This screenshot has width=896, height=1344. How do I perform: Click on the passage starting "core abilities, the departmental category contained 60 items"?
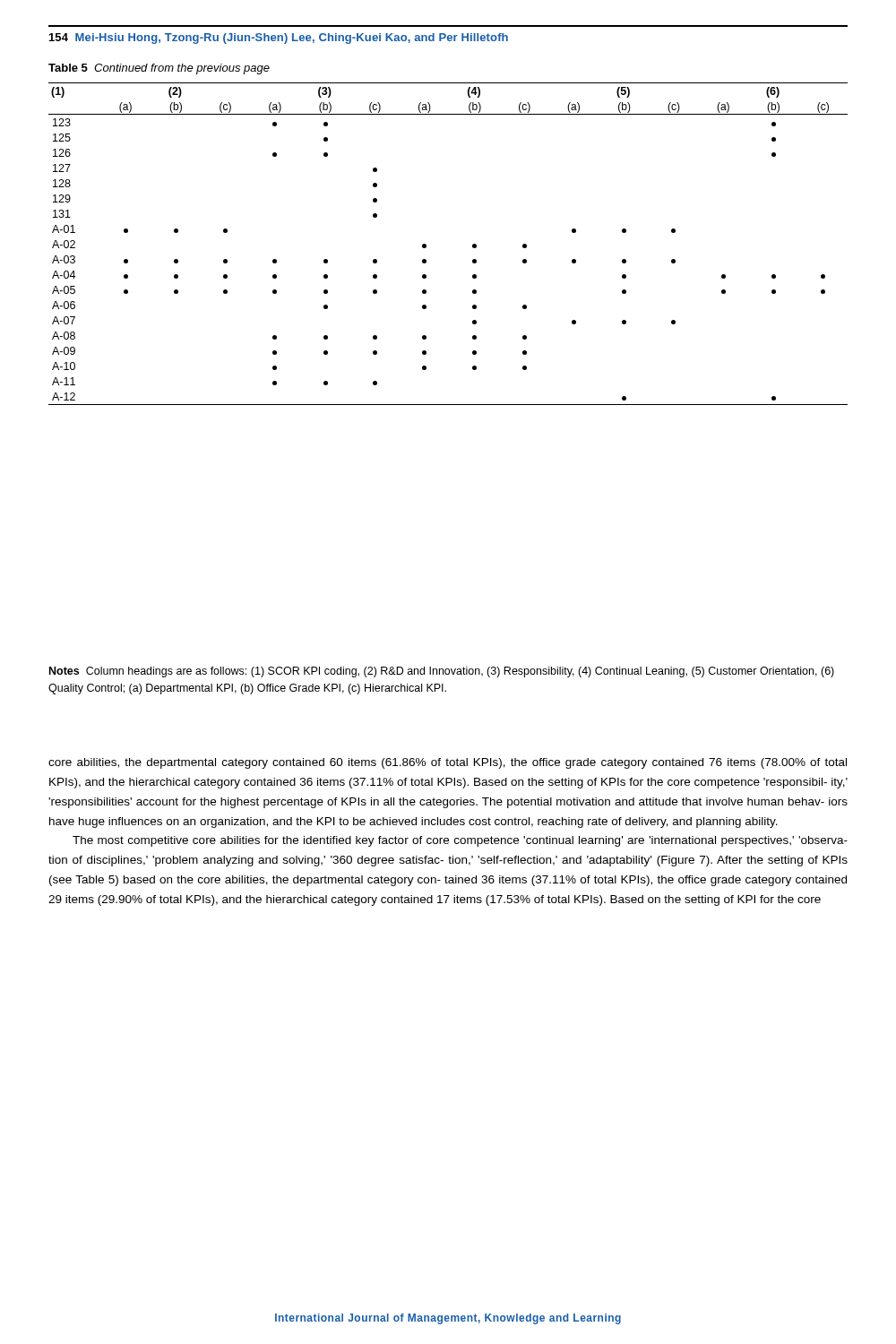click(x=448, y=831)
